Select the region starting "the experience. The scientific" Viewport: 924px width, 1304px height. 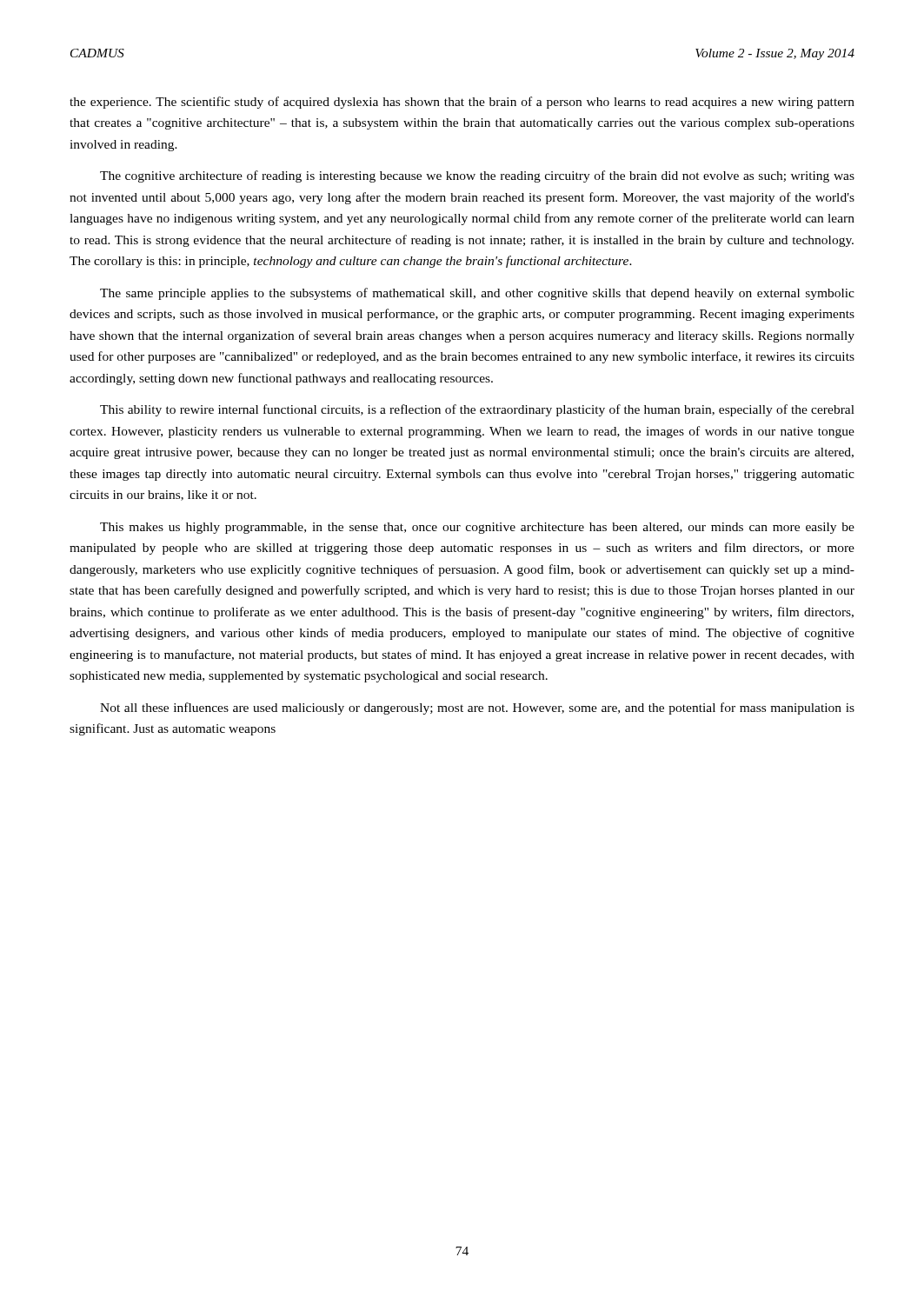[462, 123]
